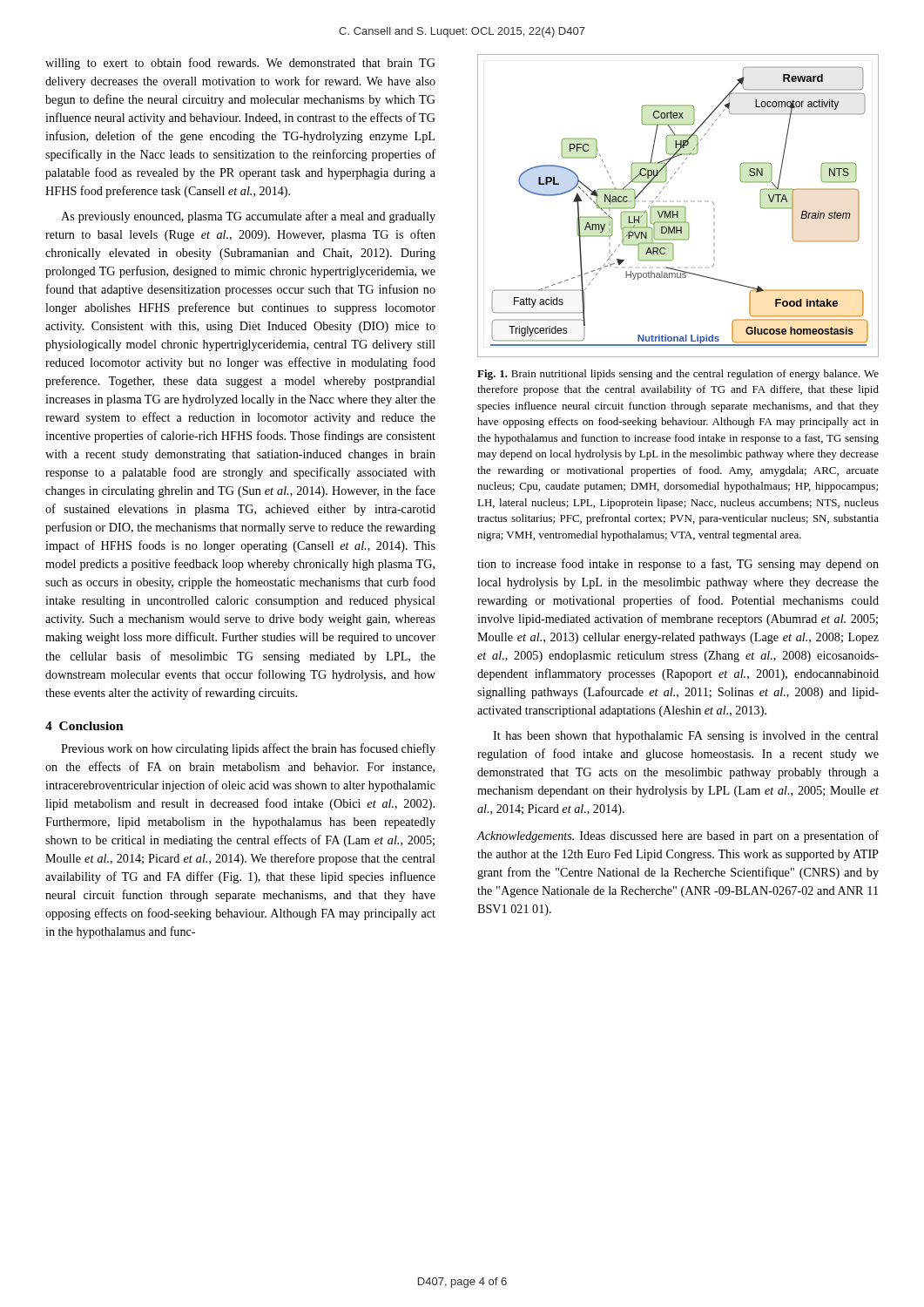Find the schematic
The width and height of the screenshot is (924, 1307).
coord(678,206)
